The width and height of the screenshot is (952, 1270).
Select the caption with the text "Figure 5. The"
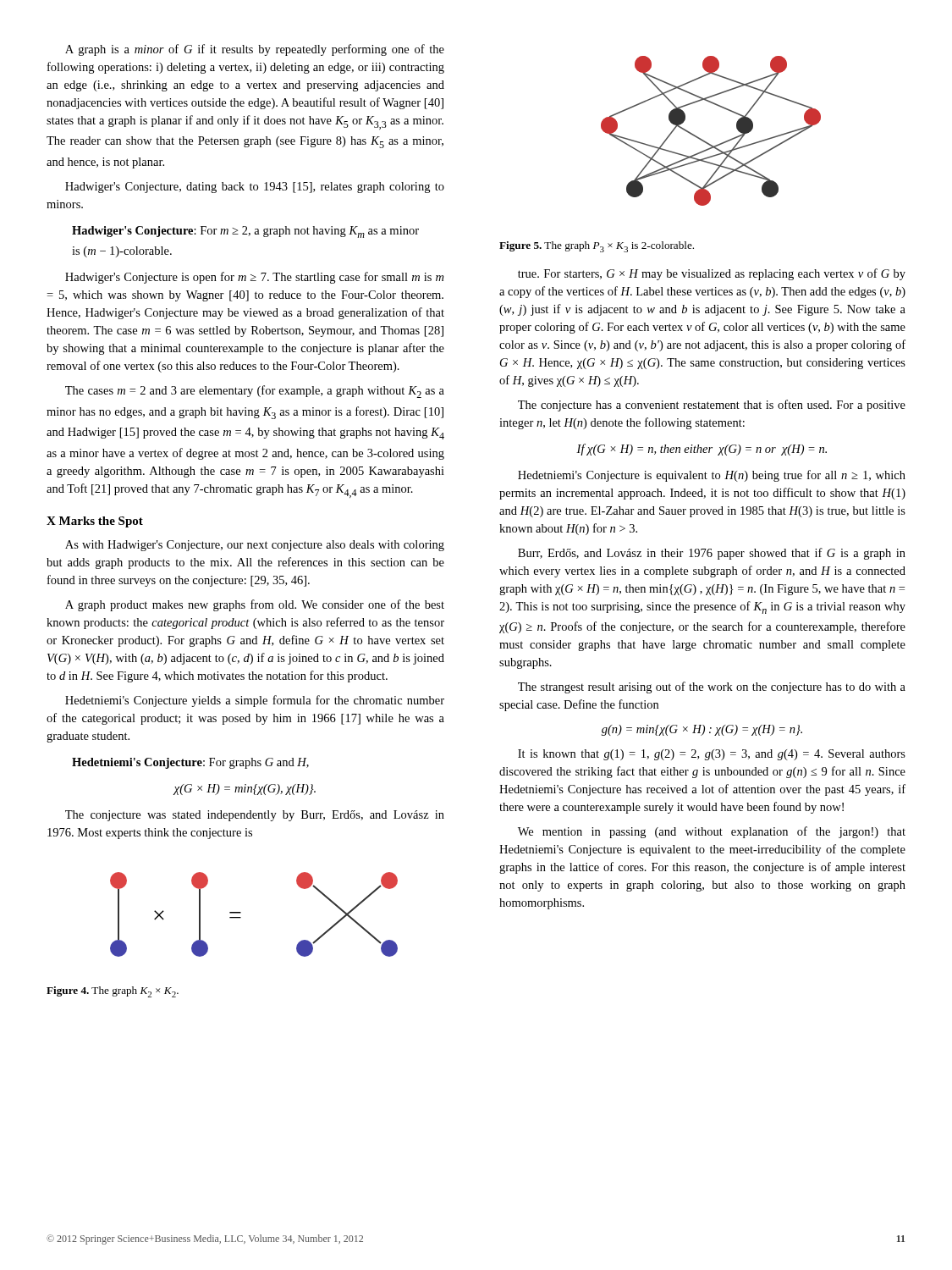click(597, 246)
